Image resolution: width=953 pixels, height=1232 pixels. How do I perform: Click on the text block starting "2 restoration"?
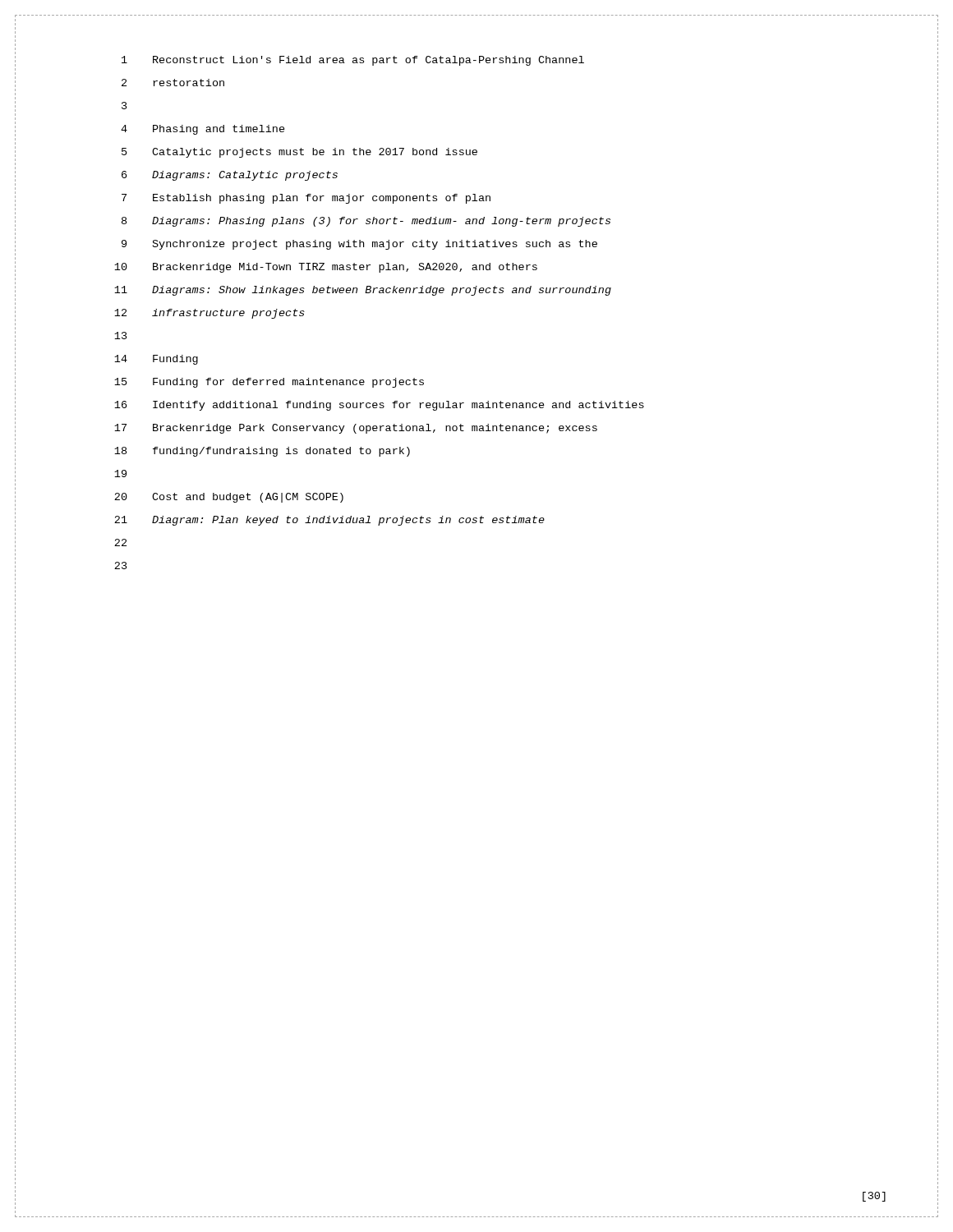pyautogui.click(x=154, y=84)
